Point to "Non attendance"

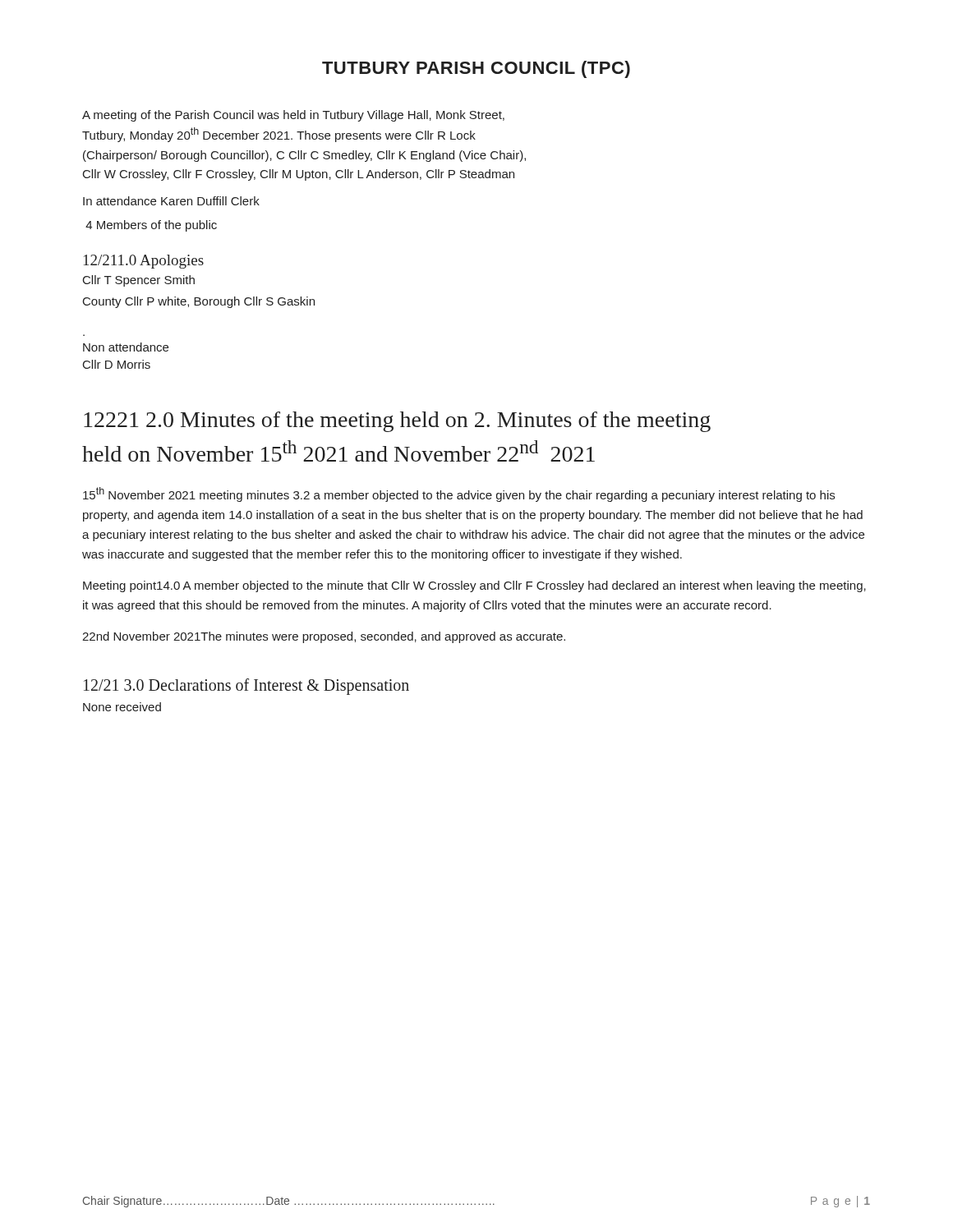(x=126, y=347)
